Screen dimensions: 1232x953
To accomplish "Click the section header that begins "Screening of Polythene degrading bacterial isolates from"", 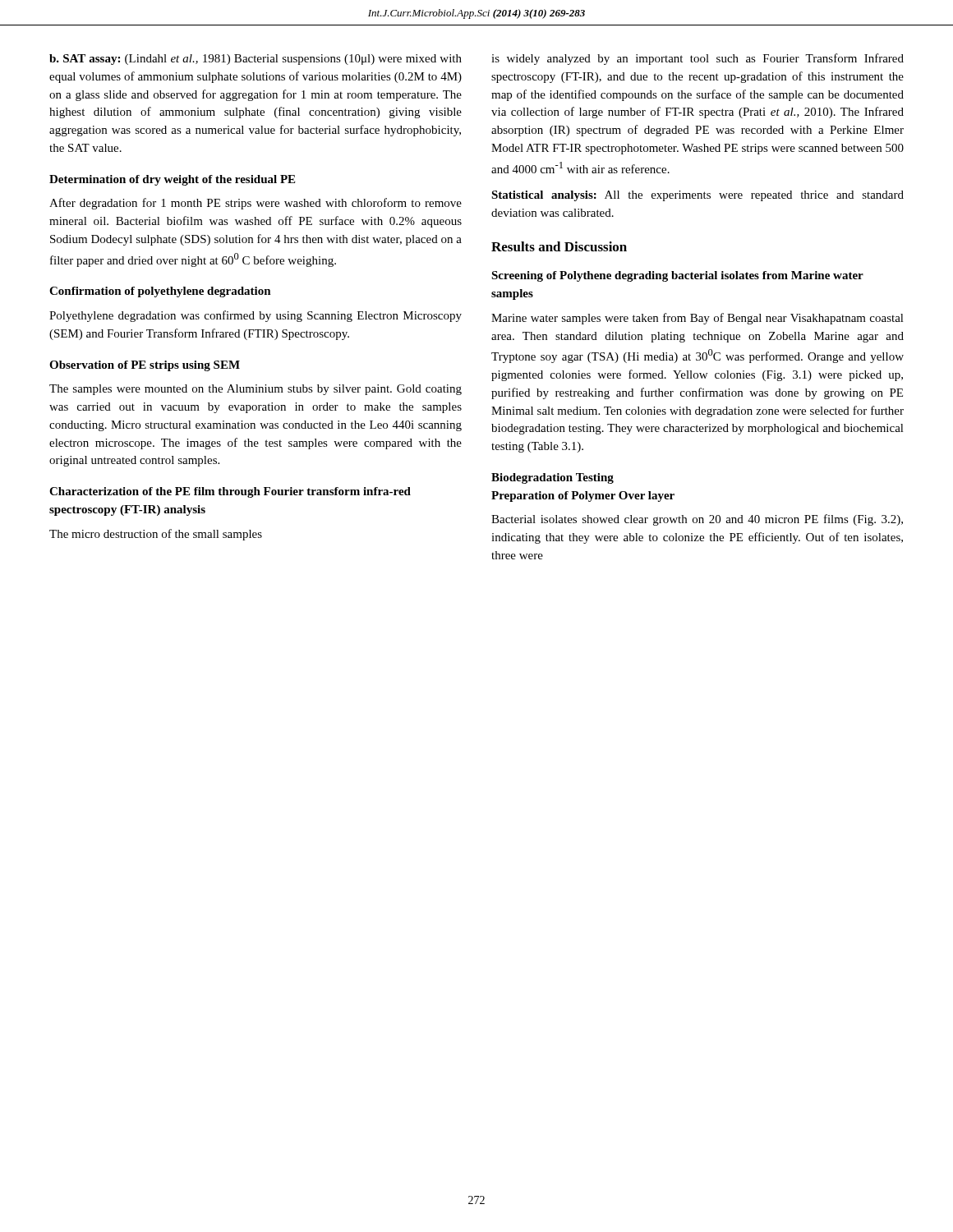I will 677,284.
